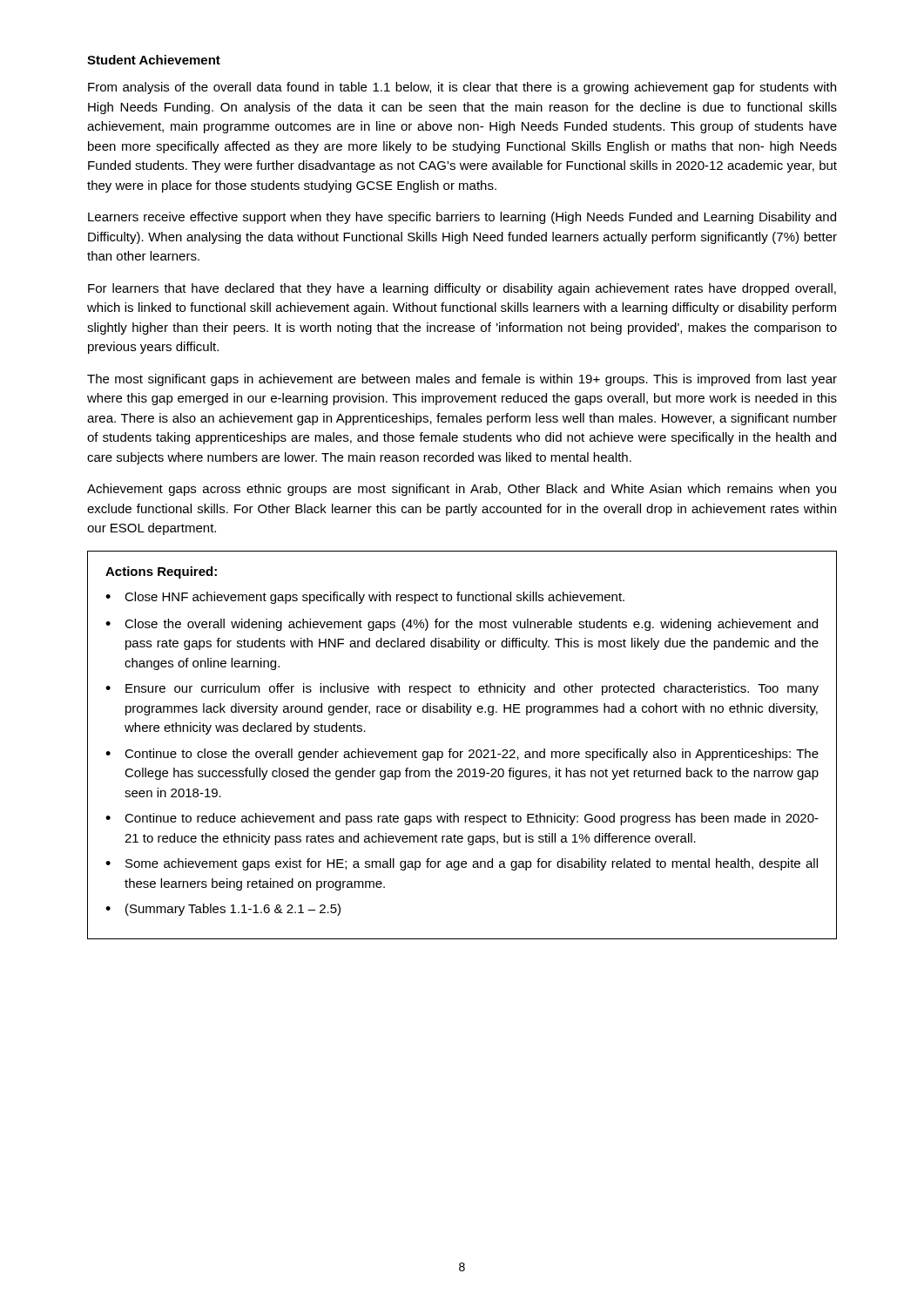Point to the block beginning "• Continue to reduce achievement and pass rate"
The width and height of the screenshot is (924, 1307).
(462, 828)
